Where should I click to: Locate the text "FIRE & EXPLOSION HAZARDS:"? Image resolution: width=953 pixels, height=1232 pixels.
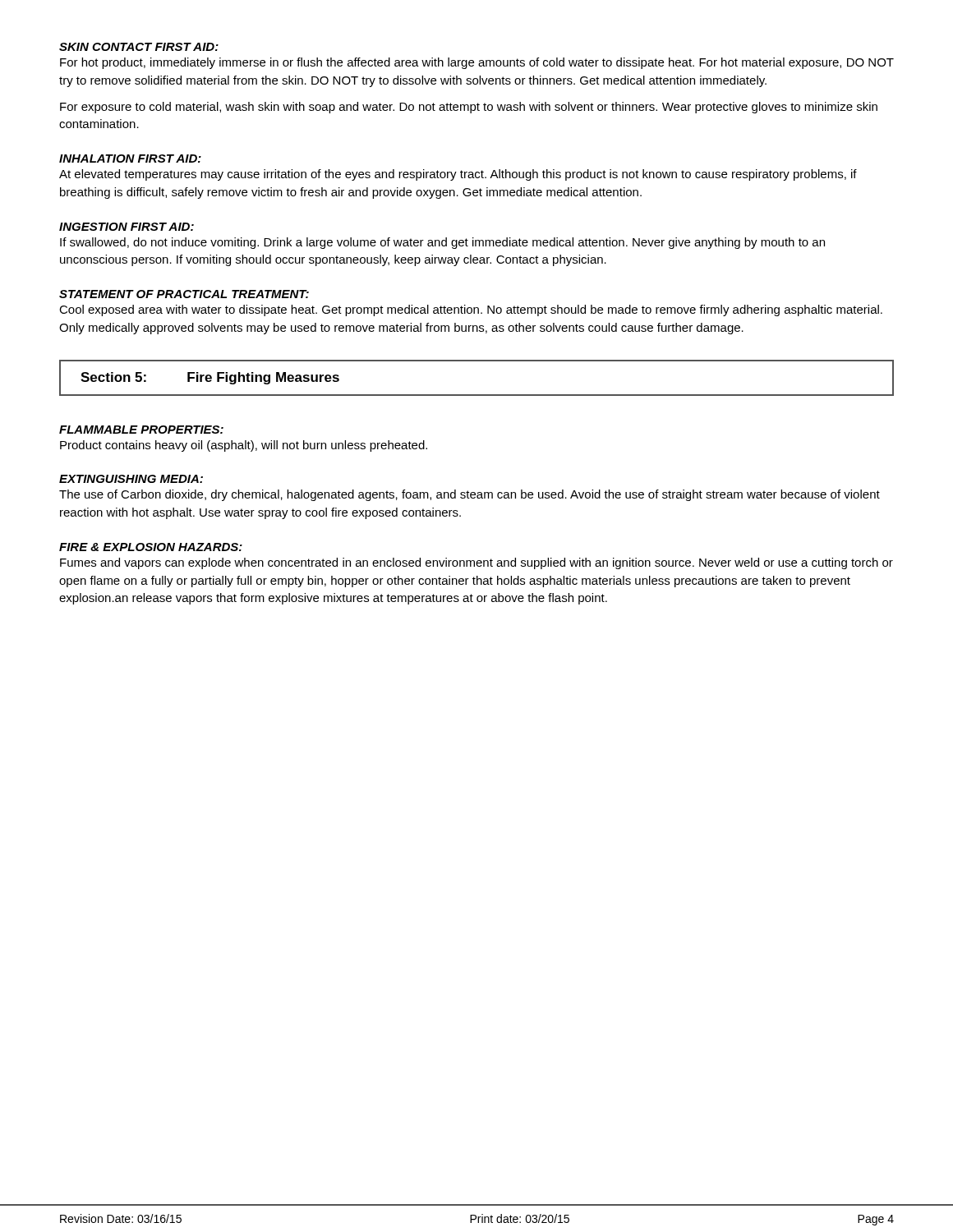click(x=151, y=546)
